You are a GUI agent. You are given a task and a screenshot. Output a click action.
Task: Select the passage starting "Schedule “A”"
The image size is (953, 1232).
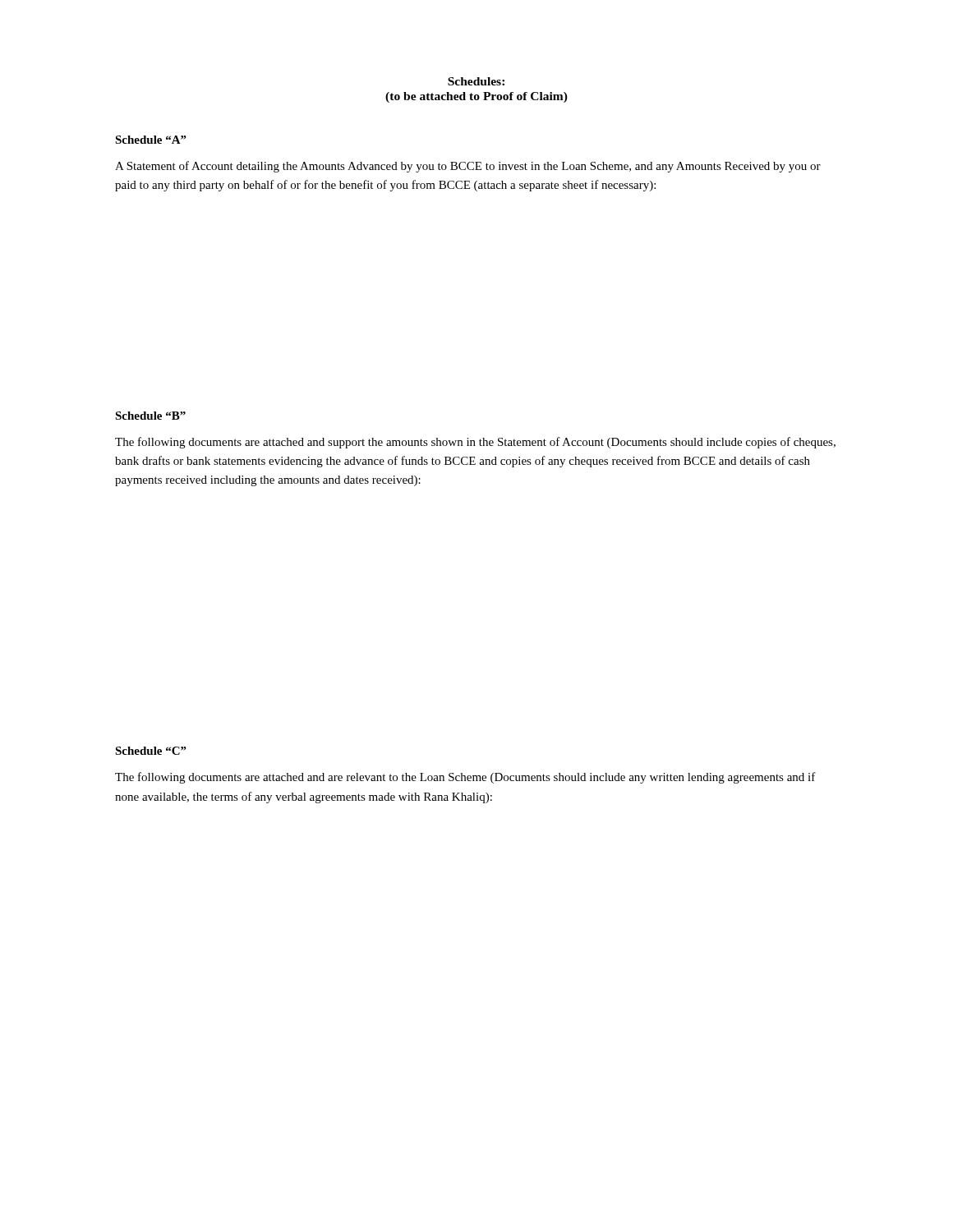151,140
